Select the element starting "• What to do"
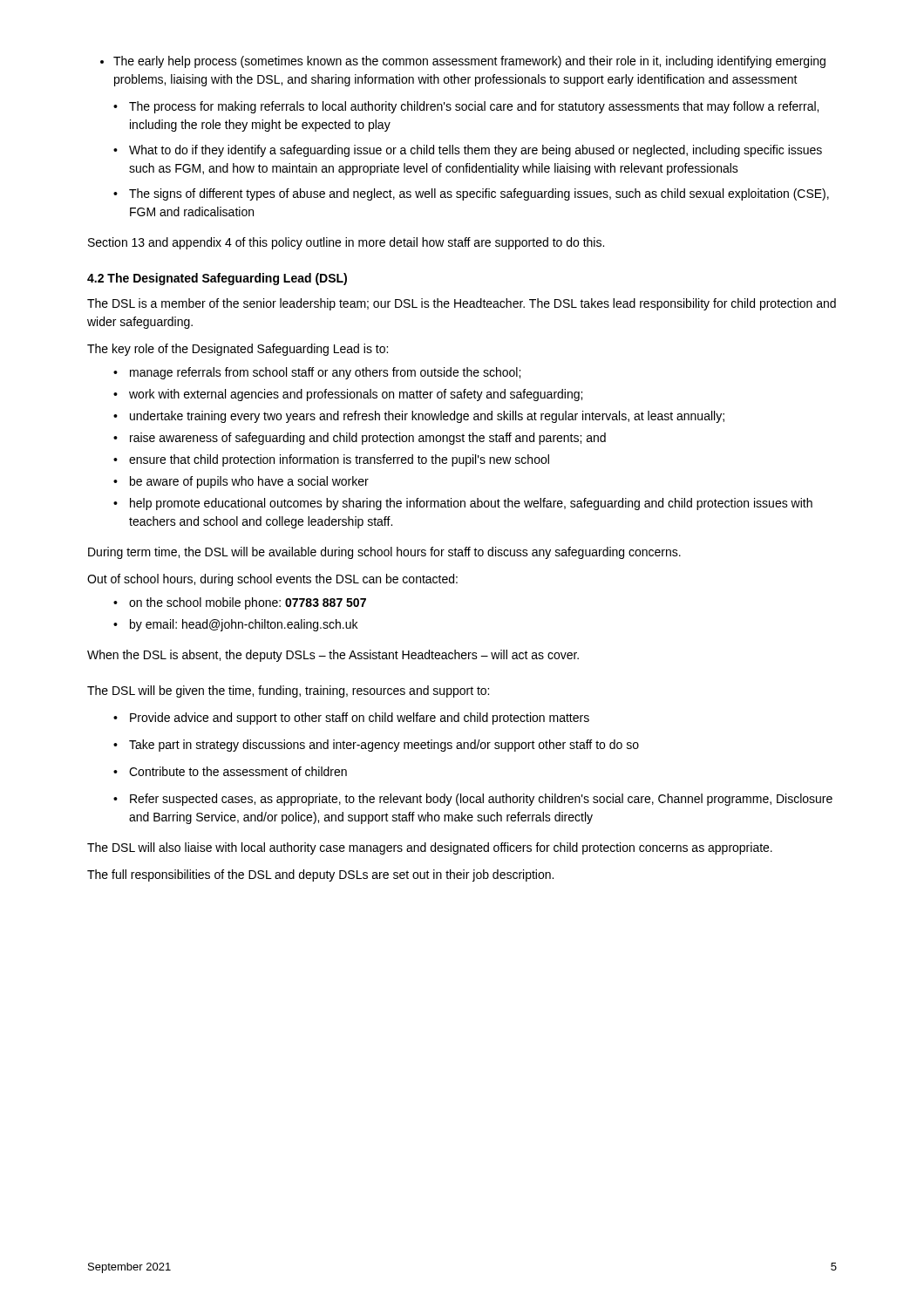924x1308 pixels. (x=475, y=160)
